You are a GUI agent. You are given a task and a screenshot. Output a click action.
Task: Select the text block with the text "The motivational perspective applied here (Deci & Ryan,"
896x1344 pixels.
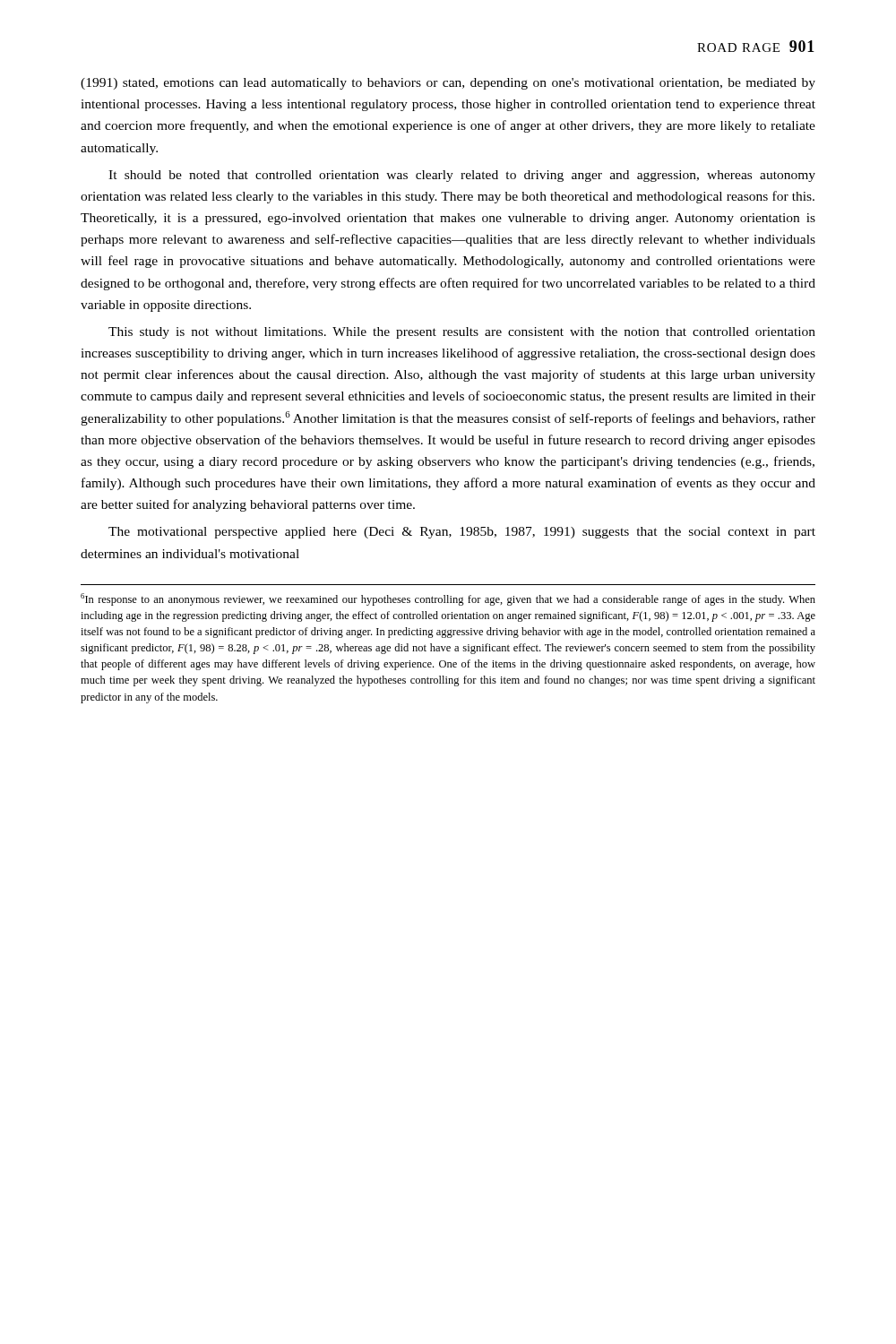pyautogui.click(x=448, y=543)
